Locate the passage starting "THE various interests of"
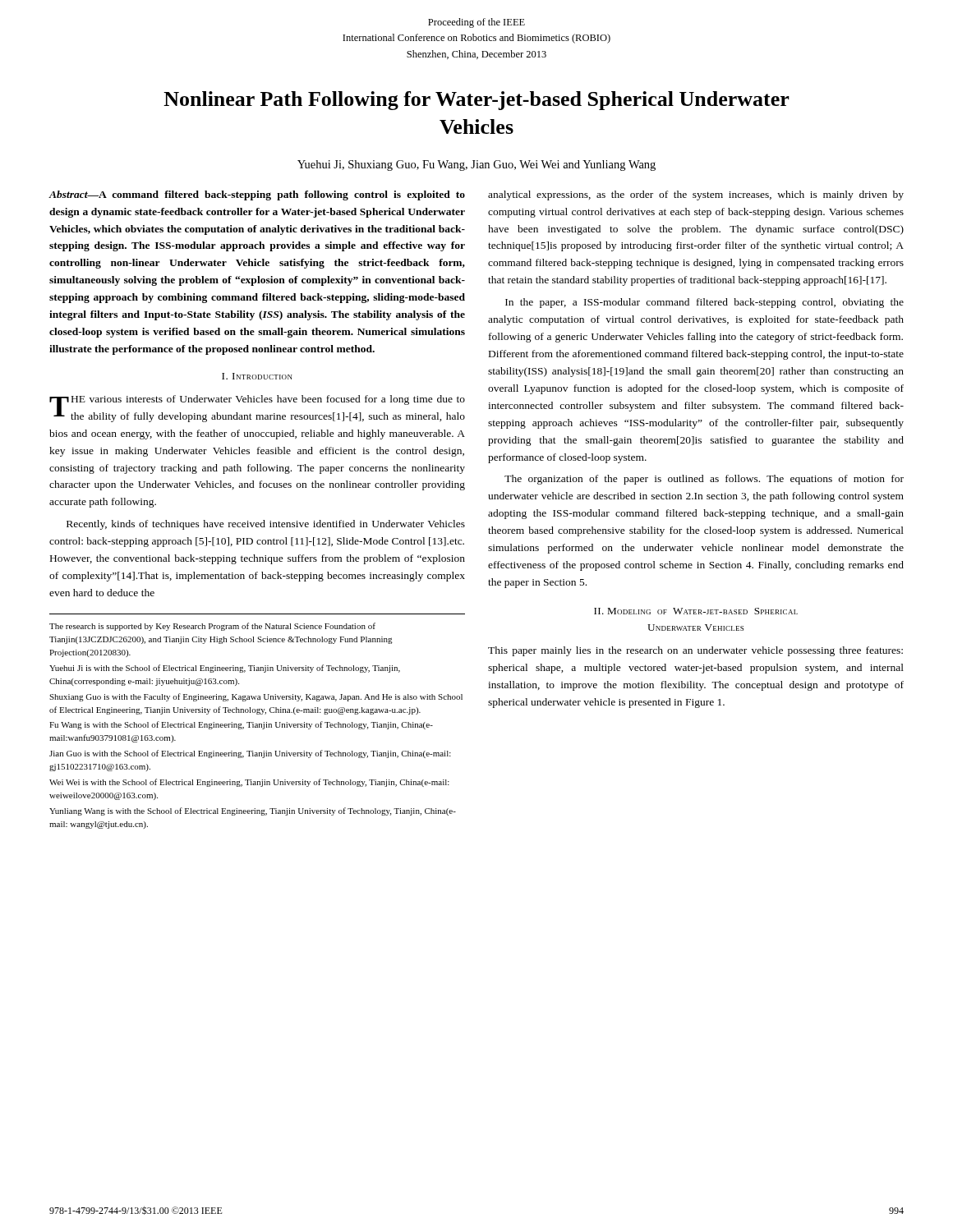 [x=257, y=496]
